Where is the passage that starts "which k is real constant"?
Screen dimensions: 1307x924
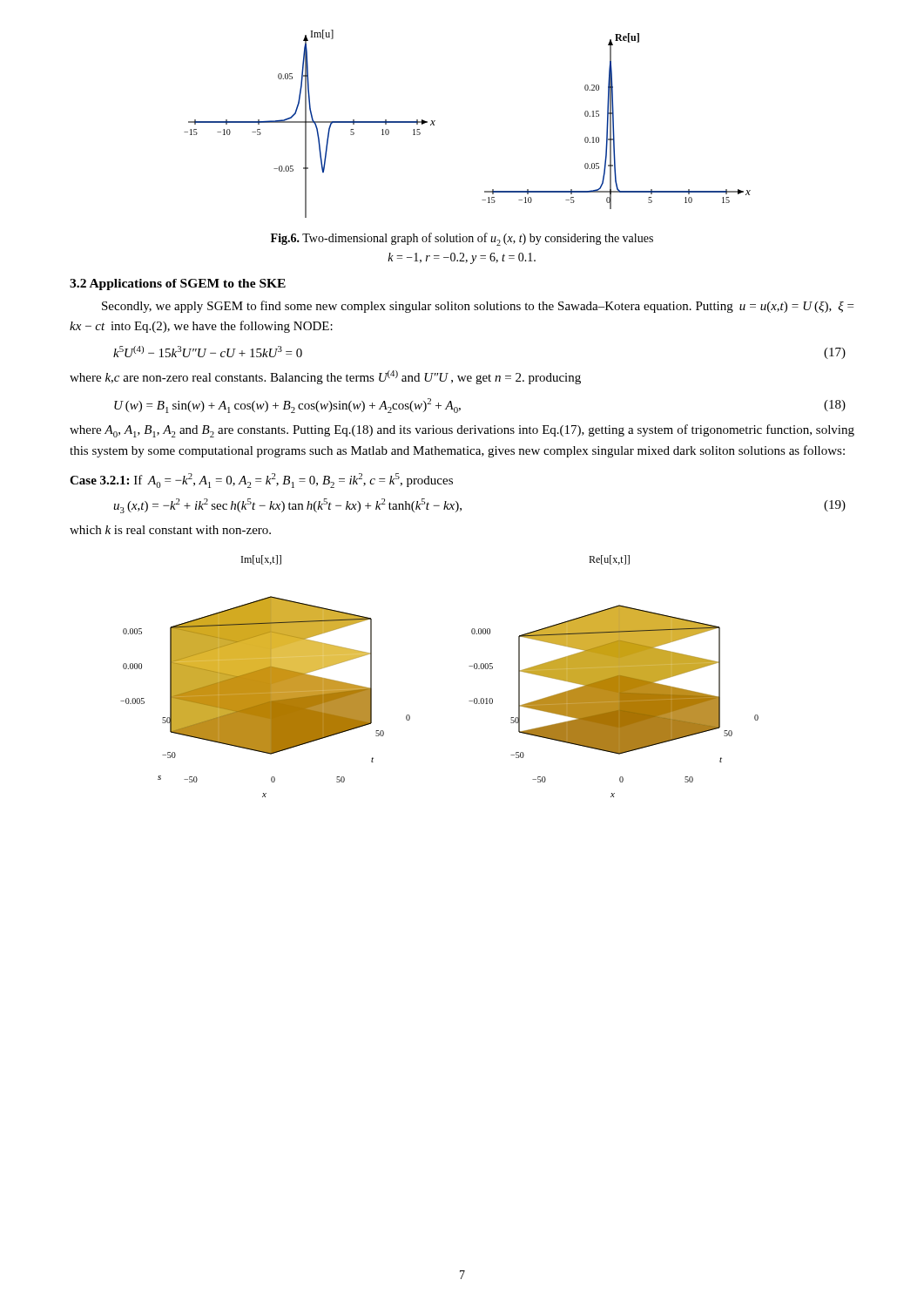[171, 530]
